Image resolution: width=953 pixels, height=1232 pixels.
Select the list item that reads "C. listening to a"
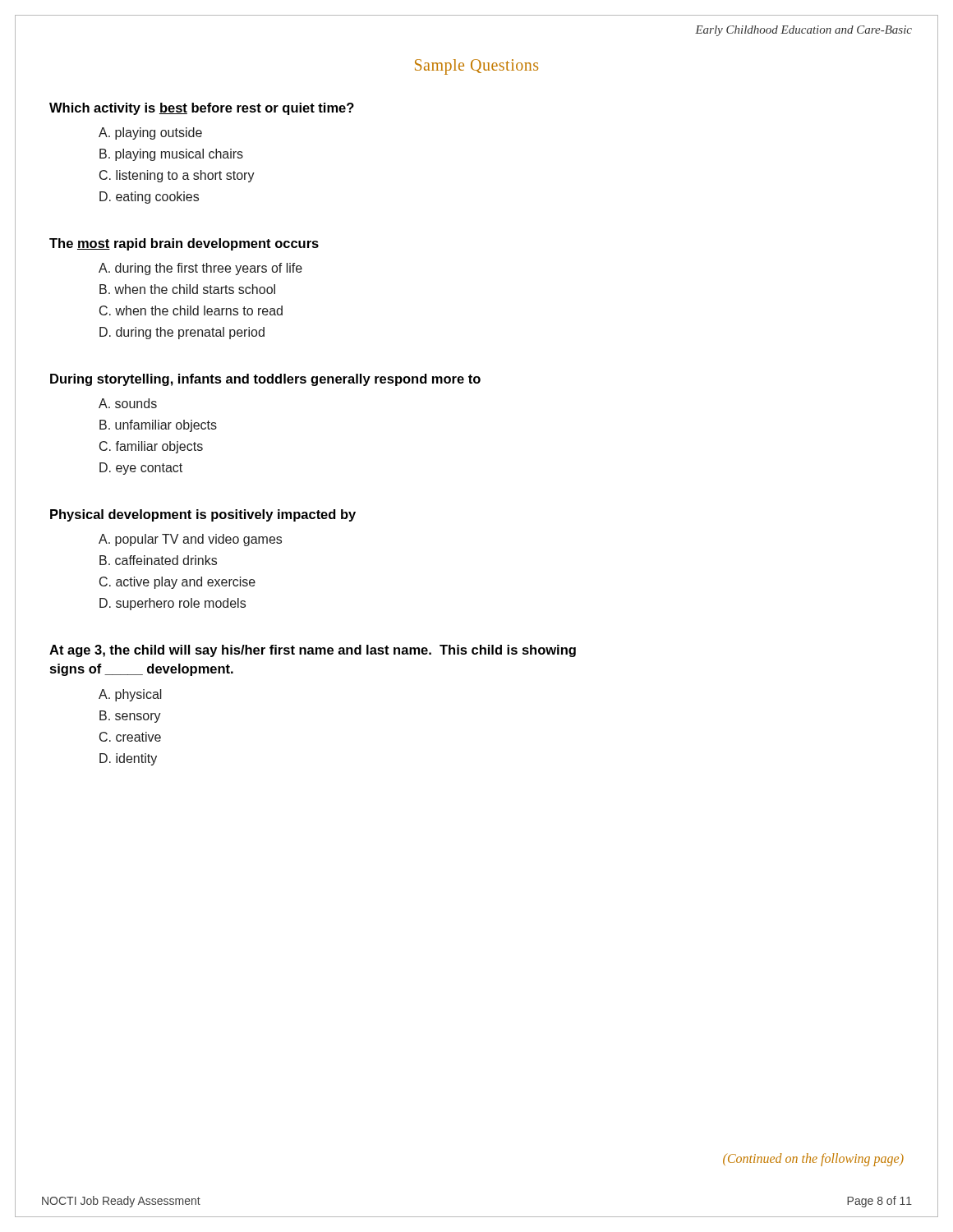click(176, 175)
